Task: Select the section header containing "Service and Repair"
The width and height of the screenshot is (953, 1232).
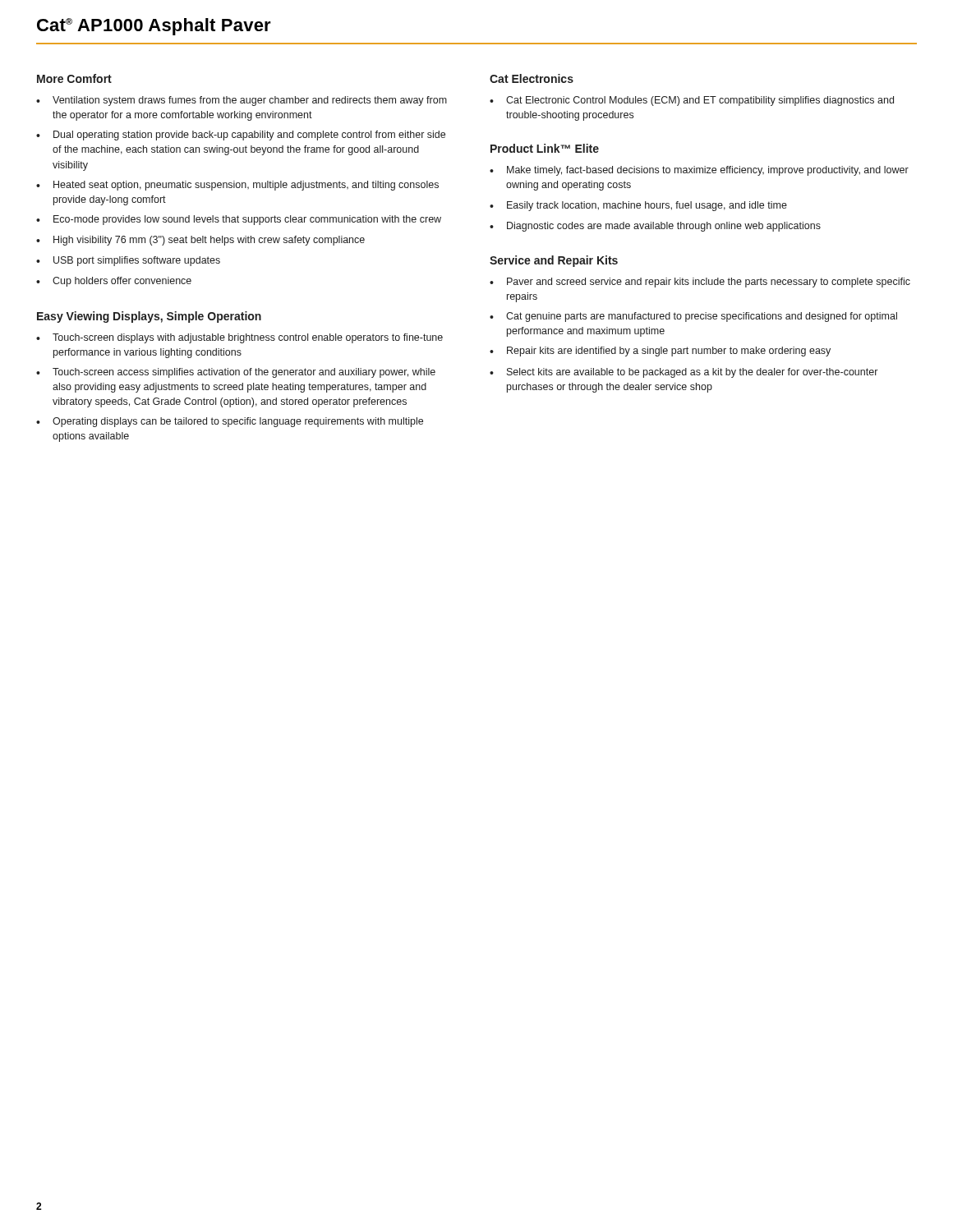Action: pyautogui.click(x=554, y=260)
